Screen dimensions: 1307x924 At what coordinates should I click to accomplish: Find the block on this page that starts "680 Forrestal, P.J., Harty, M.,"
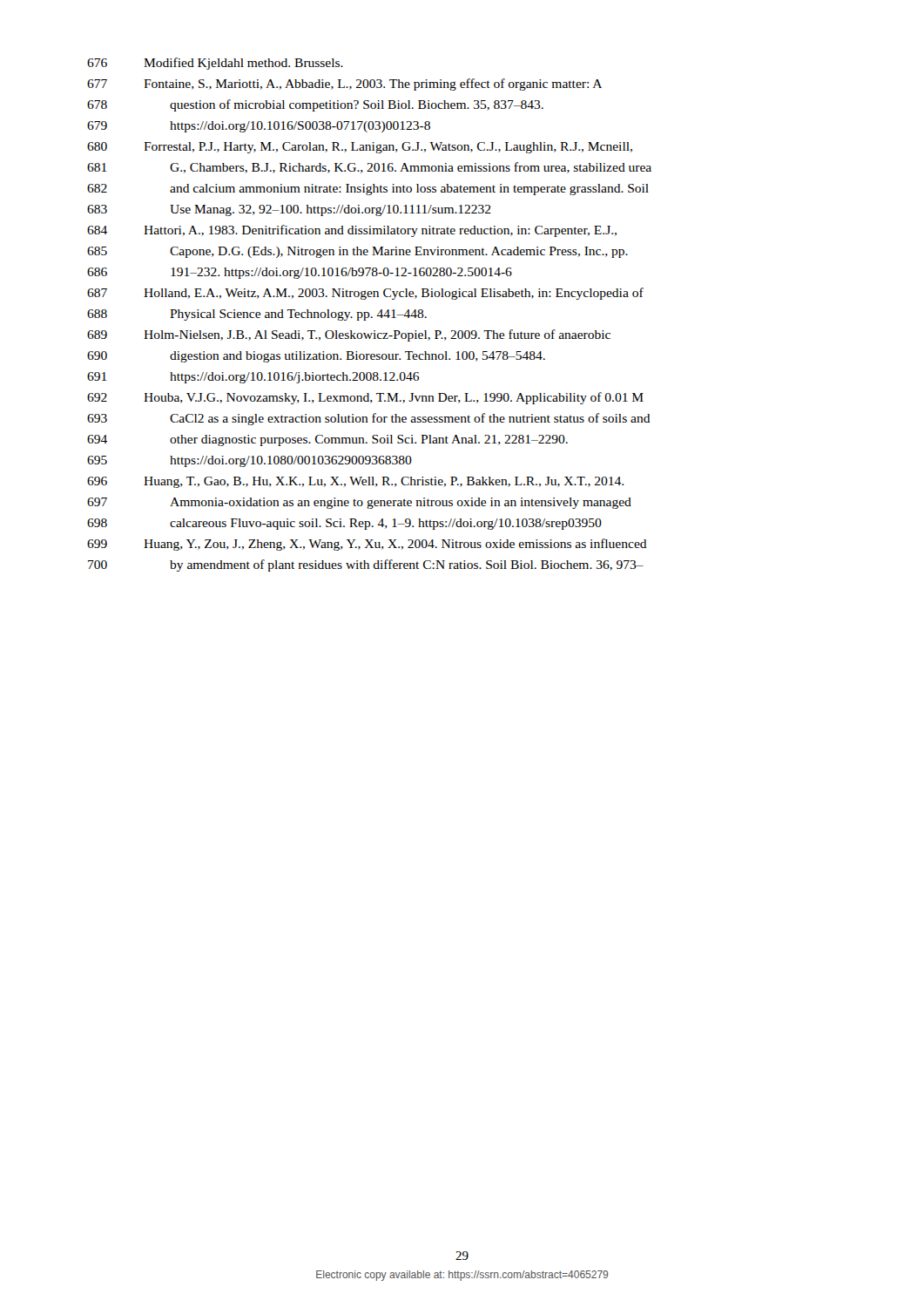click(466, 146)
